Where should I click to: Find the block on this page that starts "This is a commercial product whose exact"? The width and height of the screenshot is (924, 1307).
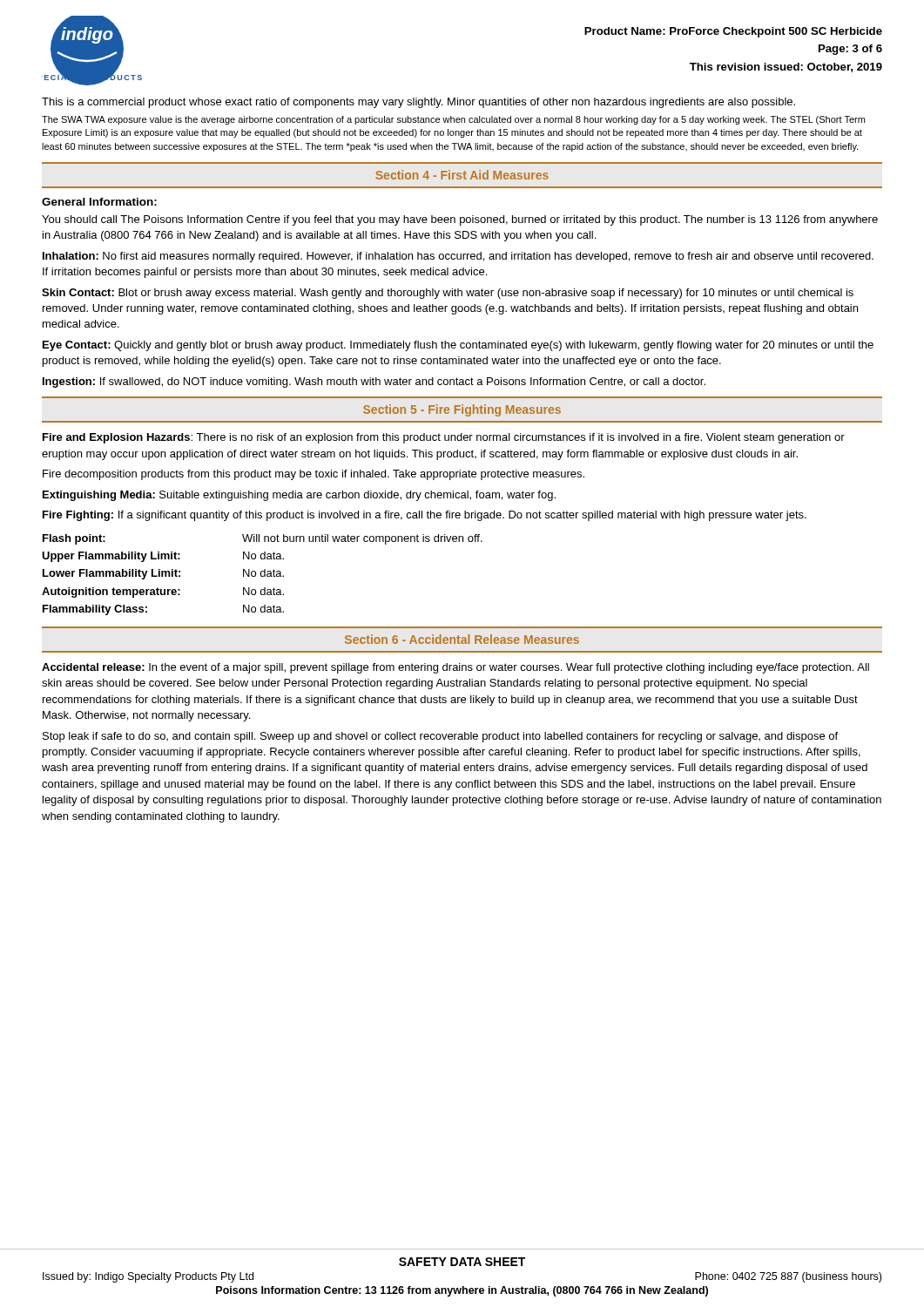[x=419, y=102]
